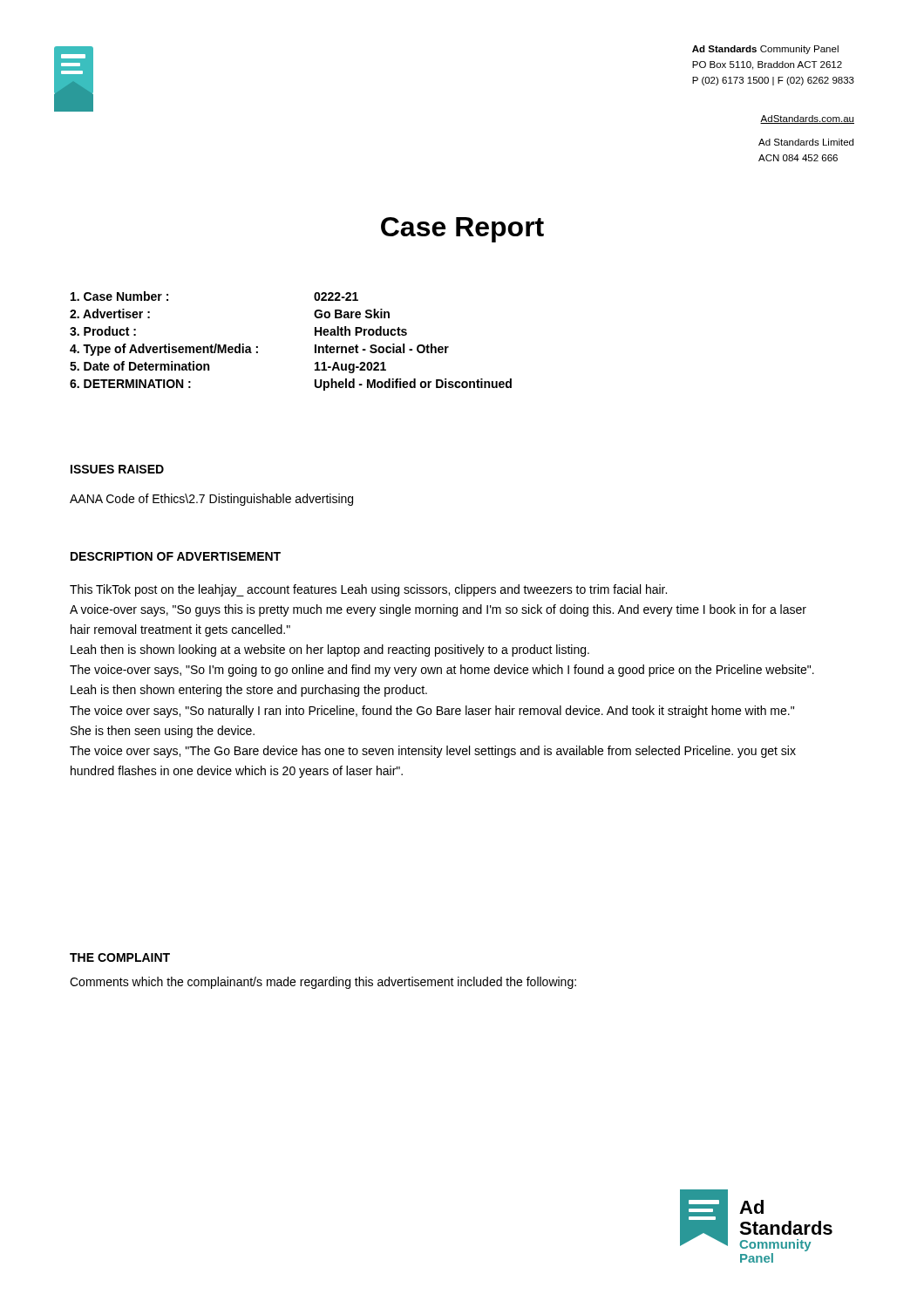Locate the text "Case Report"
The height and width of the screenshot is (1308, 924).
coord(462,227)
